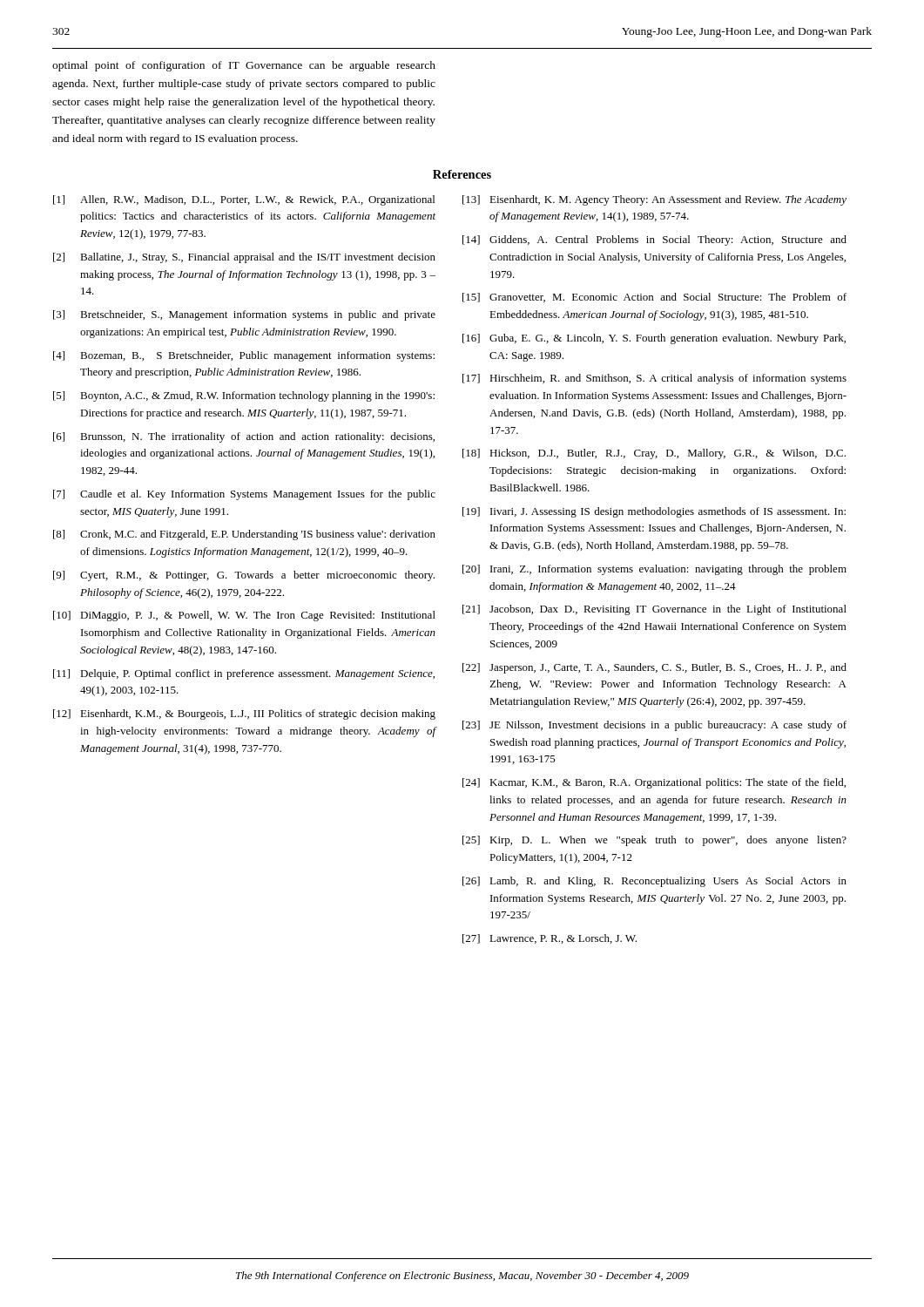The width and height of the screenshot is (924, 1307).
Task: Locate the list item that reads "[16] Guba, E. G., & Lincoln, Y."
Action: point(654,346)
